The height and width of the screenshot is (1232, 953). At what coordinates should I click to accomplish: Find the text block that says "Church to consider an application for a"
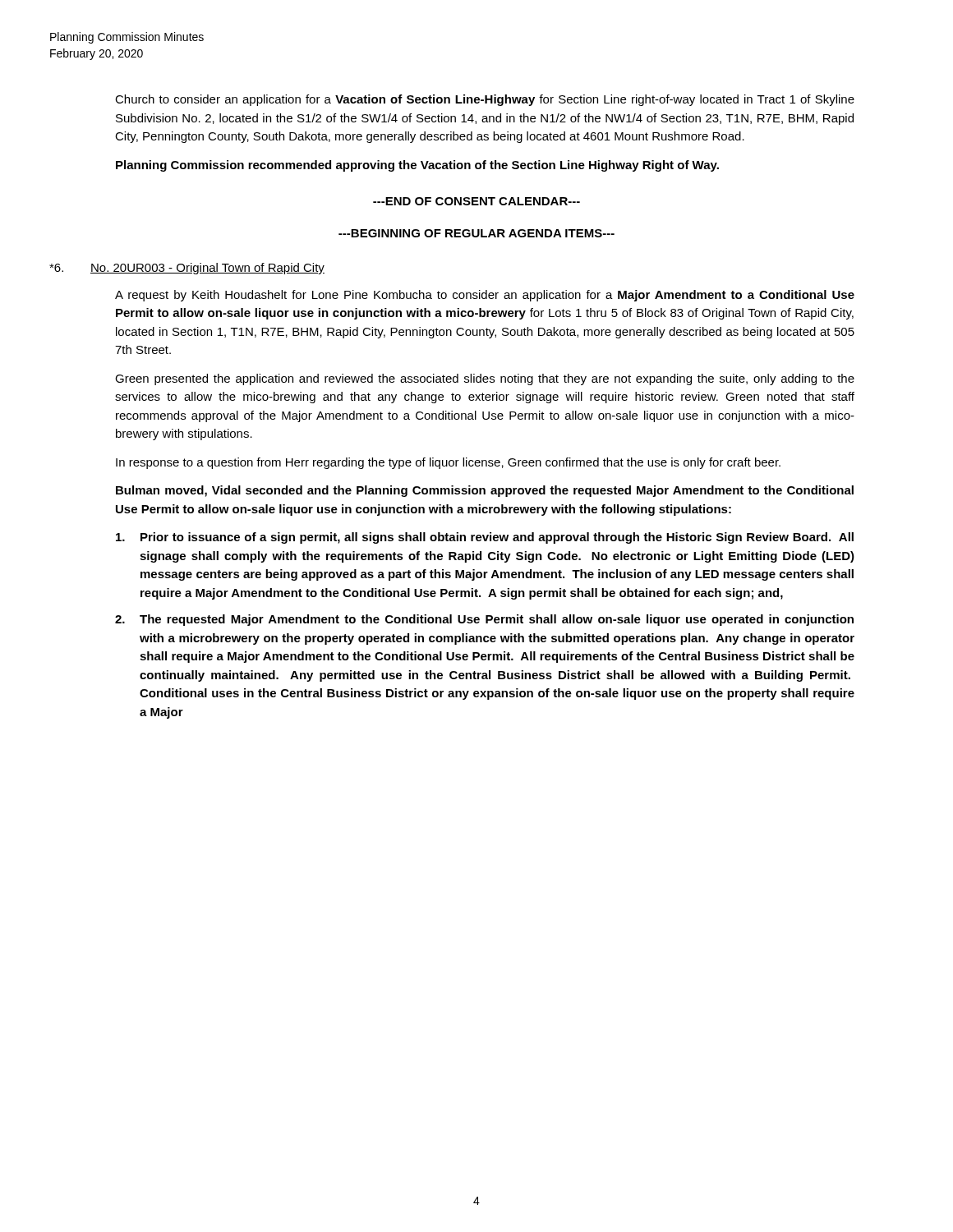point(485,117)
